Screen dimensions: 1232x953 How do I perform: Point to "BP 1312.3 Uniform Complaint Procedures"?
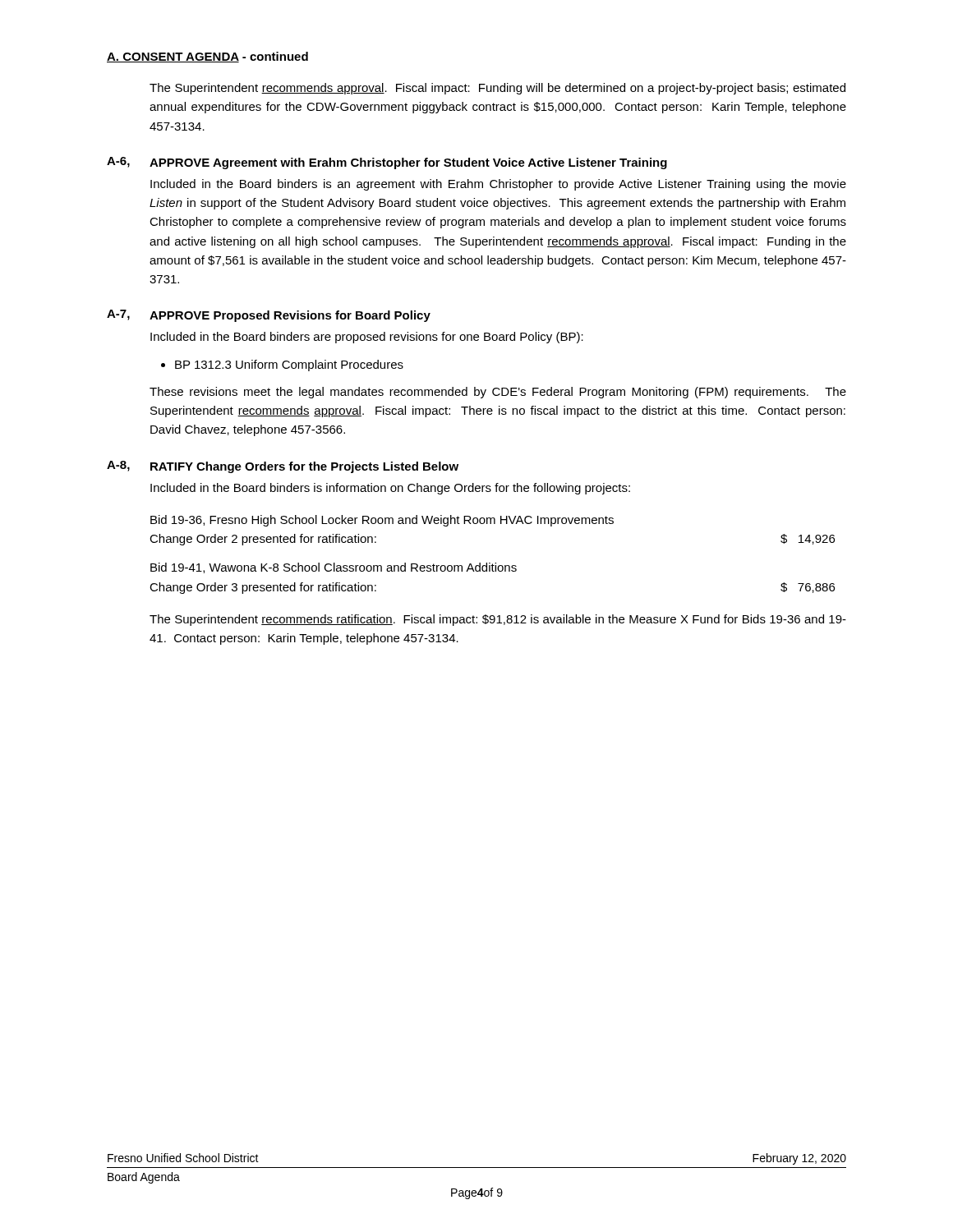(x=289, y=364)
